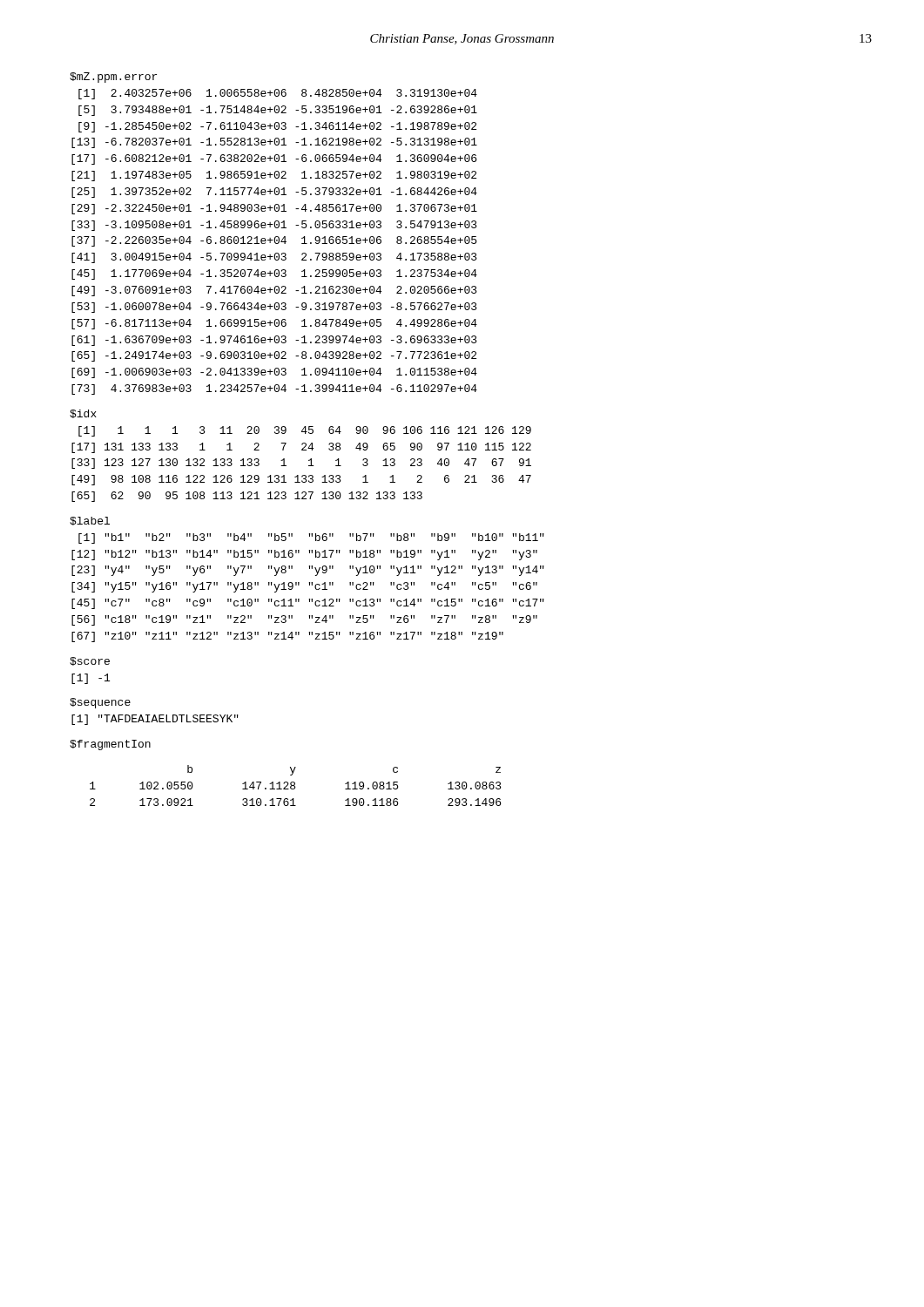Locate the block of text that opens with "$label [1] "b1" "b2" "b3" "b4" "b5""
Viewport: 924px width, 1307px height.
click(462, 580)
